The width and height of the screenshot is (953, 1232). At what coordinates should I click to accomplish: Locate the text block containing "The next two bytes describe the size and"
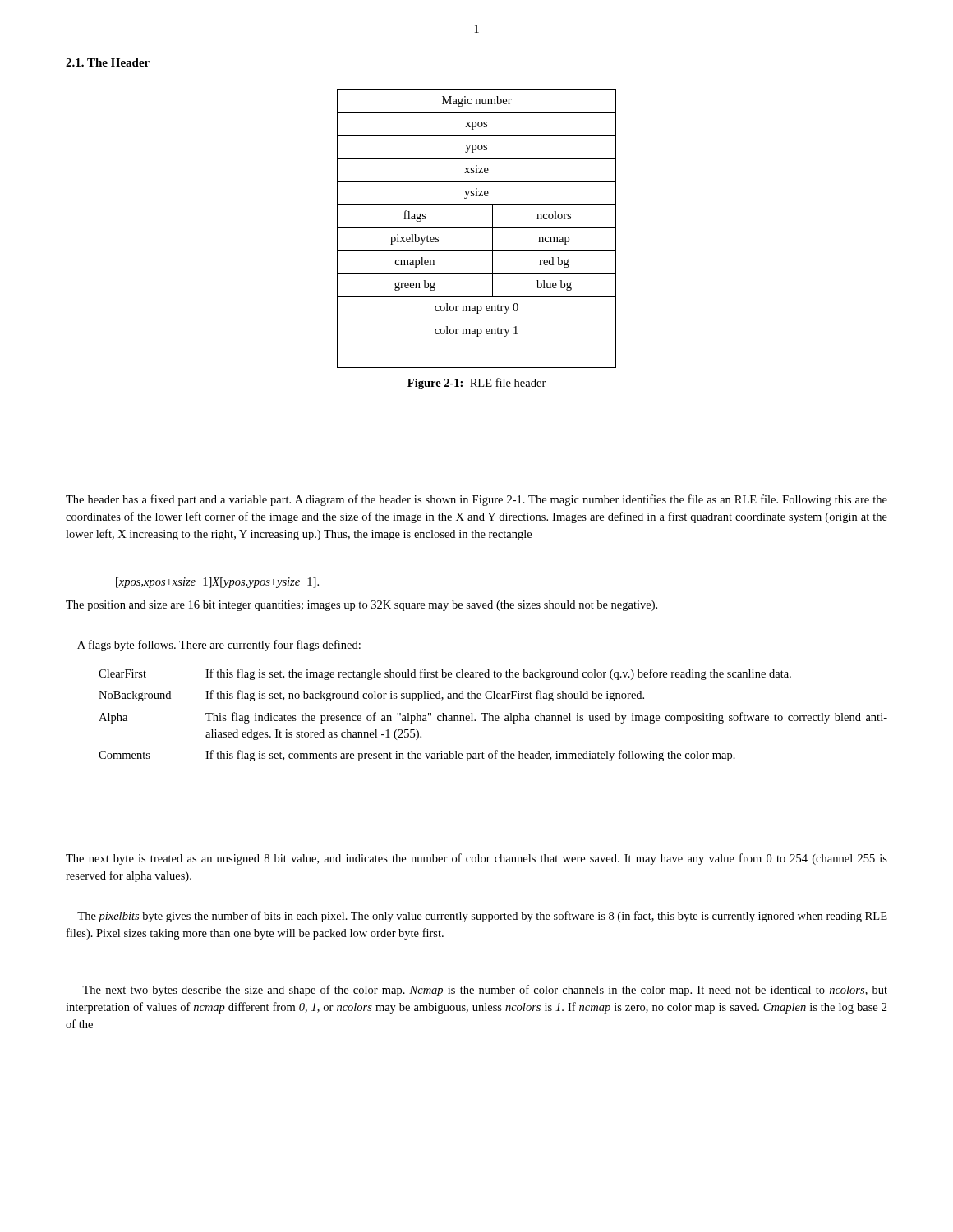476,1007
